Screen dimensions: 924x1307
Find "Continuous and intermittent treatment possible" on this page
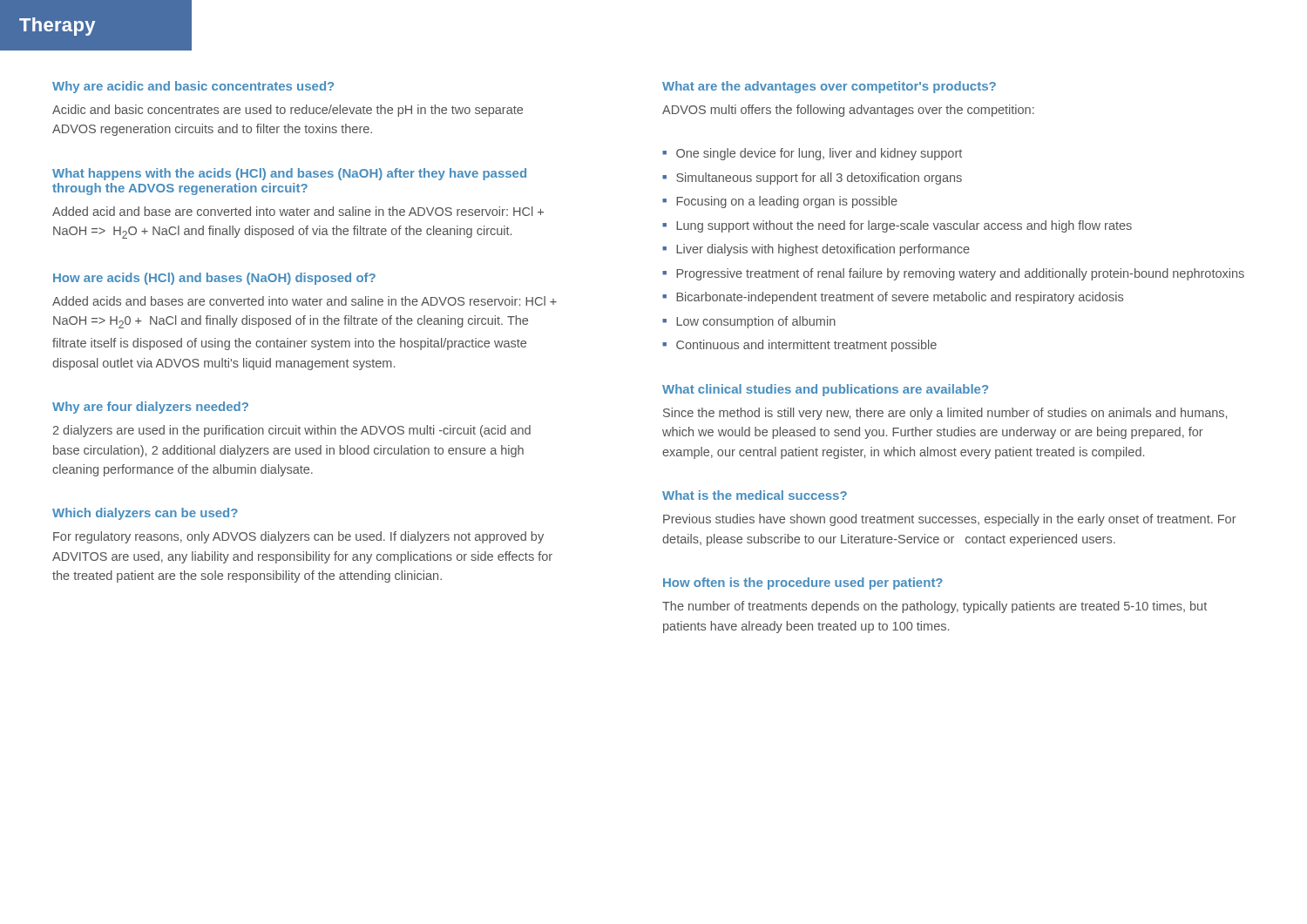[806, 345]
